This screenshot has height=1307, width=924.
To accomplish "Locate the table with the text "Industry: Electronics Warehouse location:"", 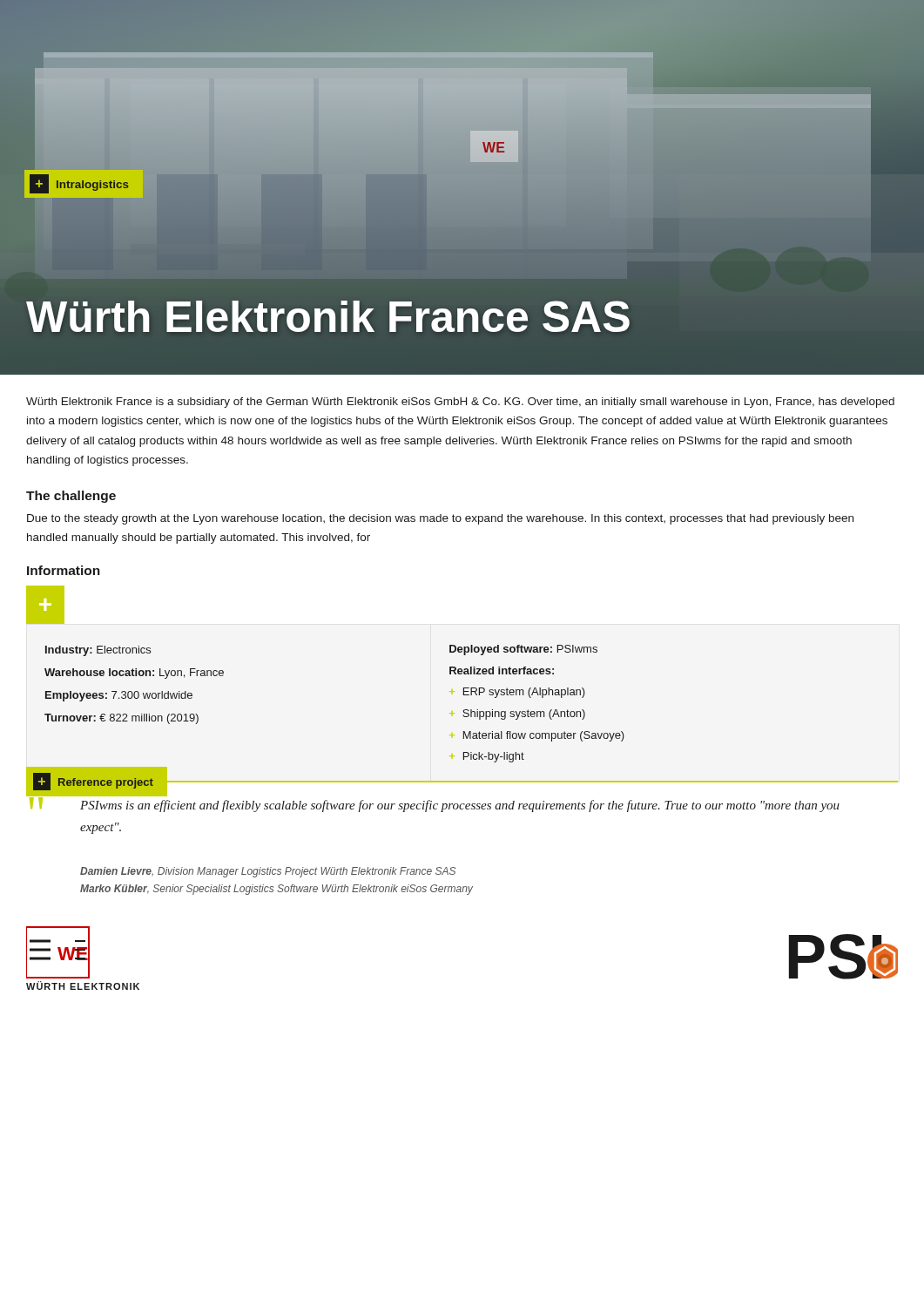I will point(463,703).
